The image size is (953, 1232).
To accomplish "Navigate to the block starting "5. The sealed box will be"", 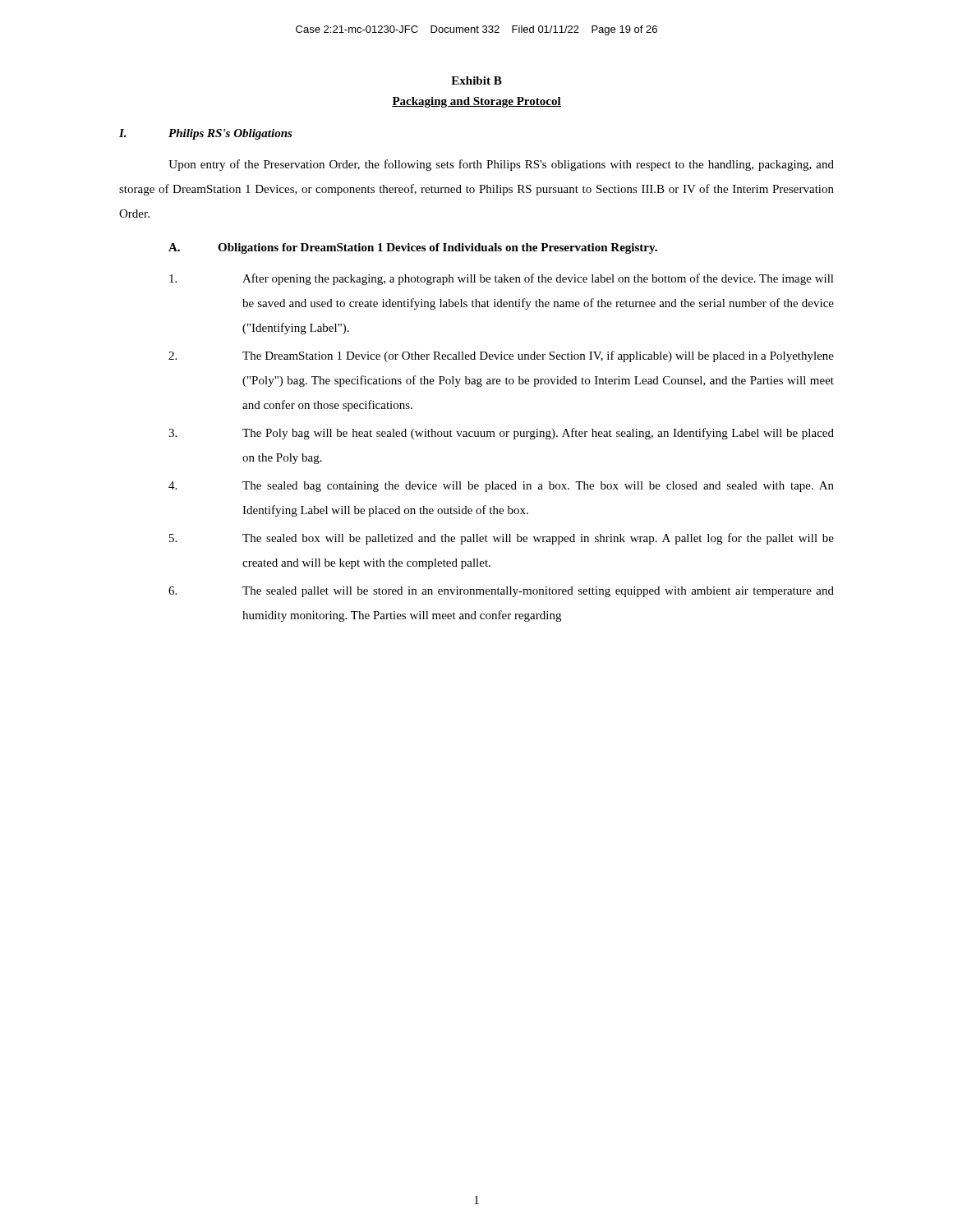I will coord(476,550).
